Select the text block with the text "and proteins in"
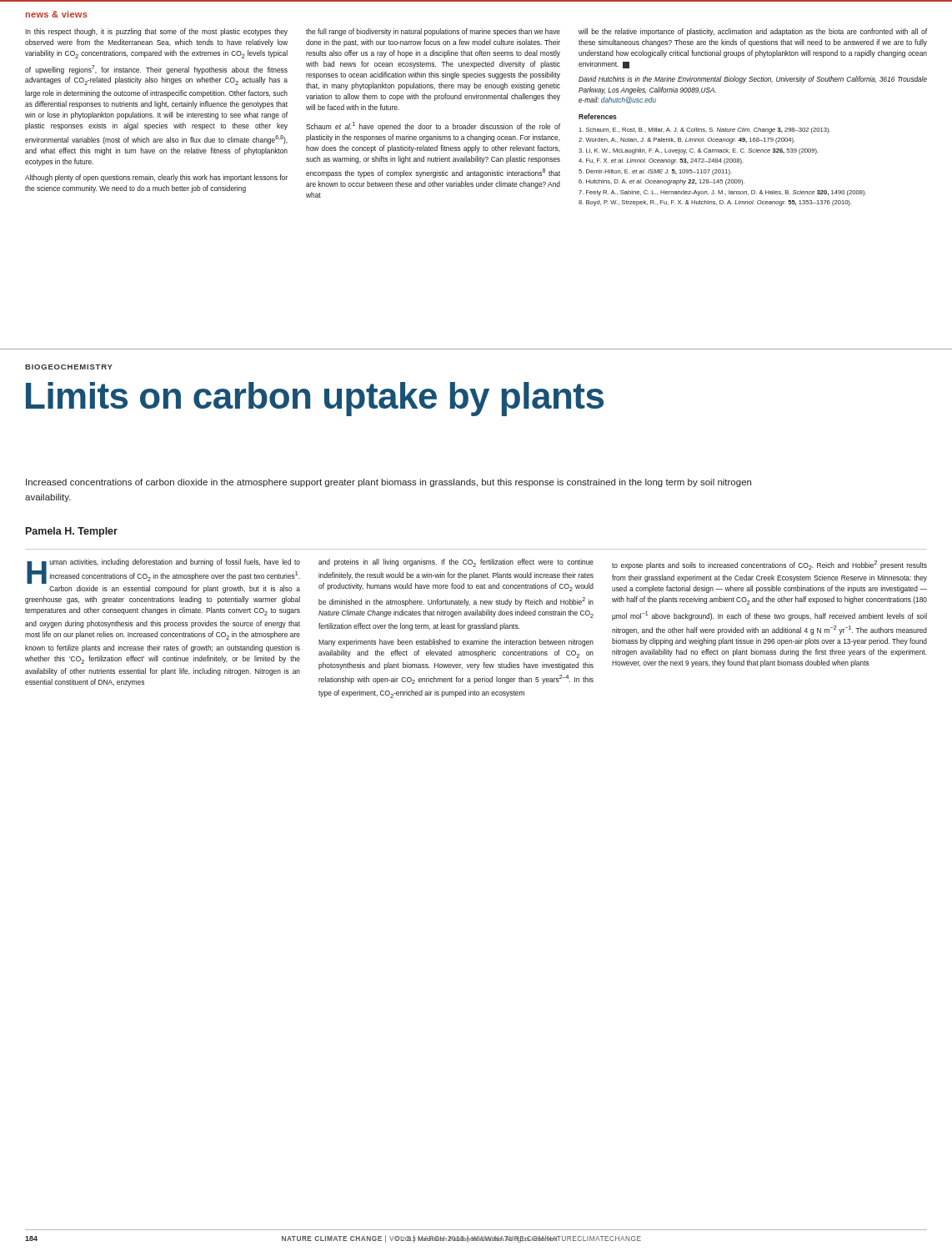This screenshot has height=1251, width=952. point(456,629)
